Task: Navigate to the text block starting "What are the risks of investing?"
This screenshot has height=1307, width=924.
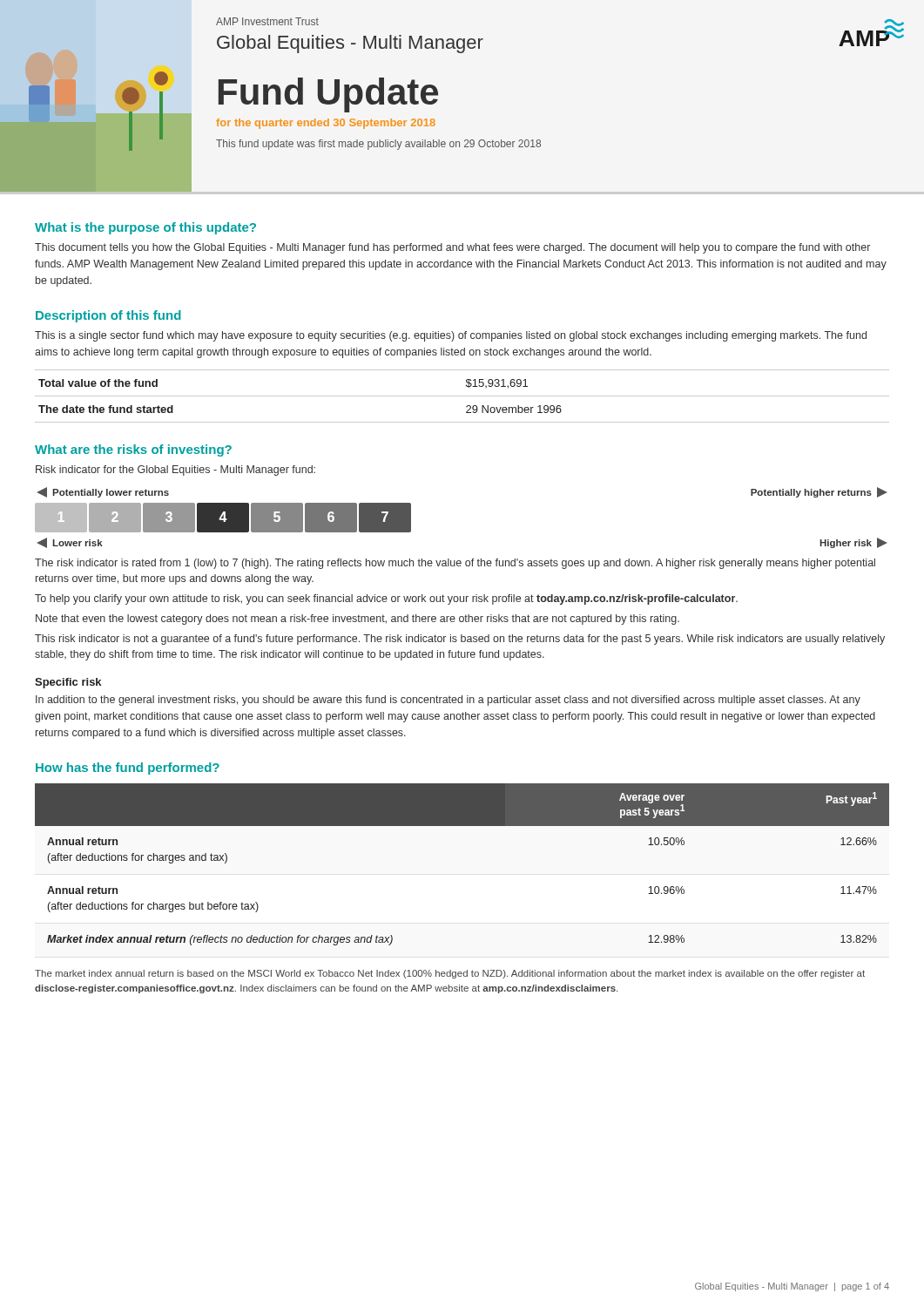Action: pyautogui.click(x=134, y=449)
